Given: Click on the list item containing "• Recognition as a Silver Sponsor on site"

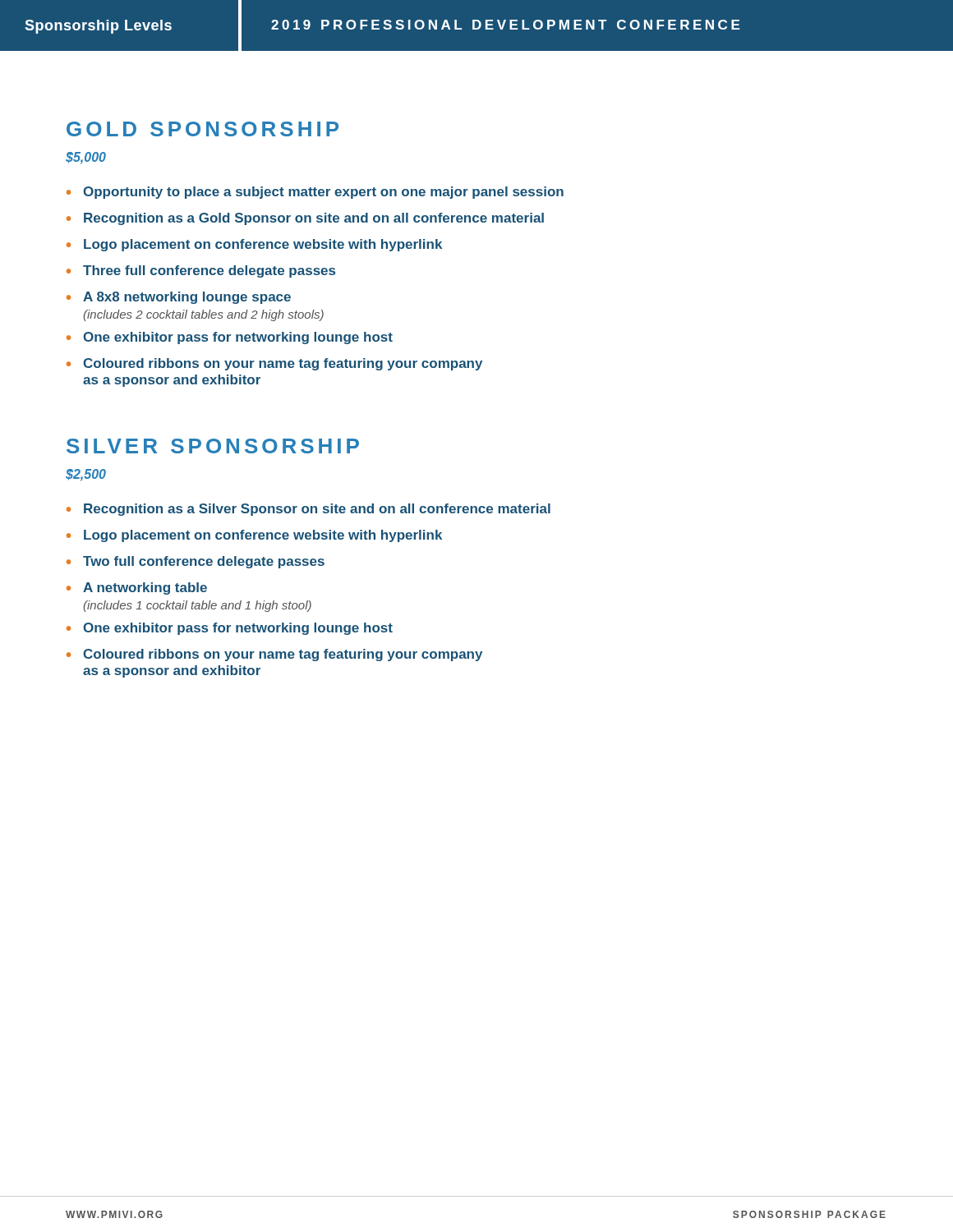Looking at the screenshot, I should coord(476,510).
